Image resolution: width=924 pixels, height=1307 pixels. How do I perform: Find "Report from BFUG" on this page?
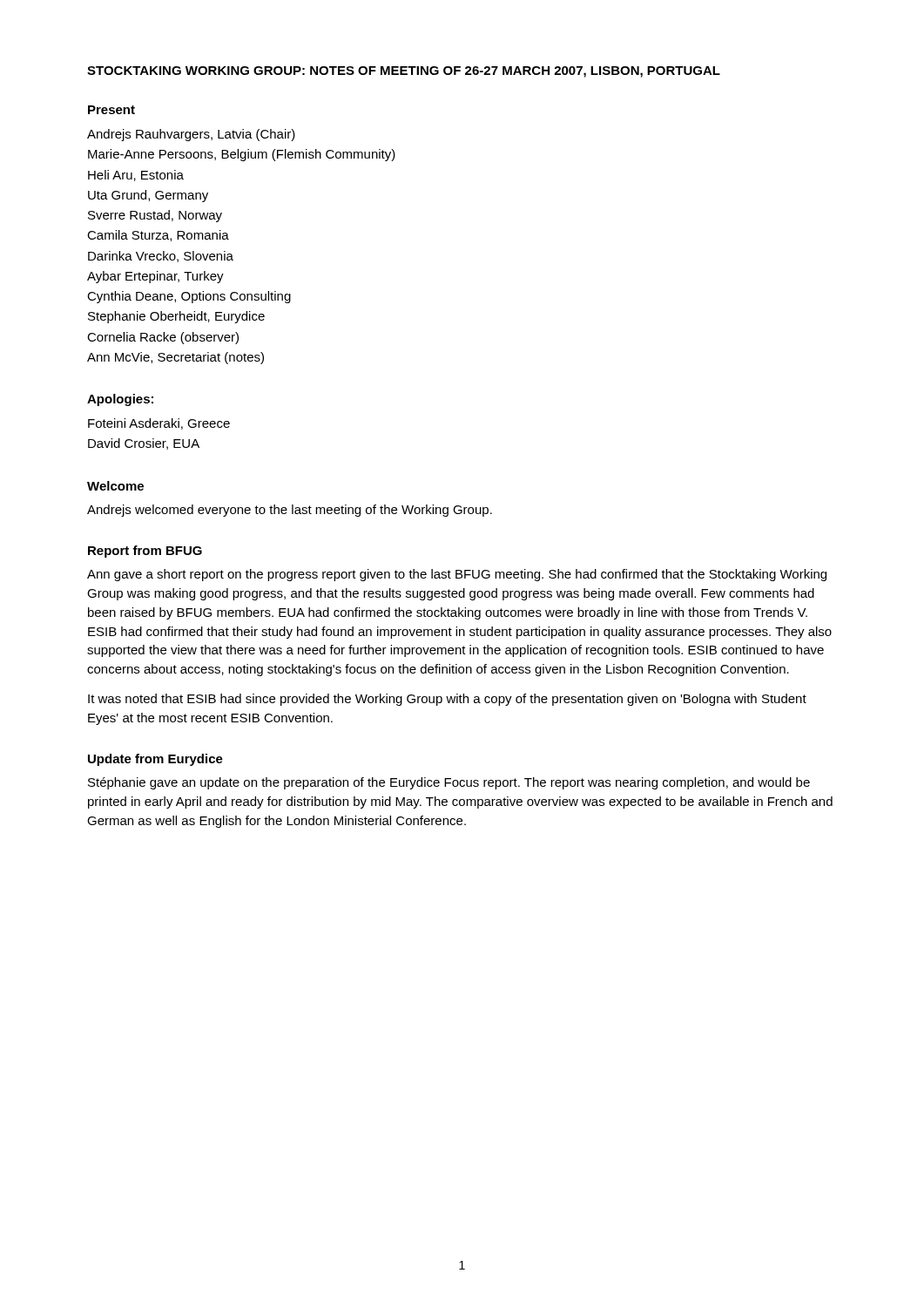tap(145, 550)
